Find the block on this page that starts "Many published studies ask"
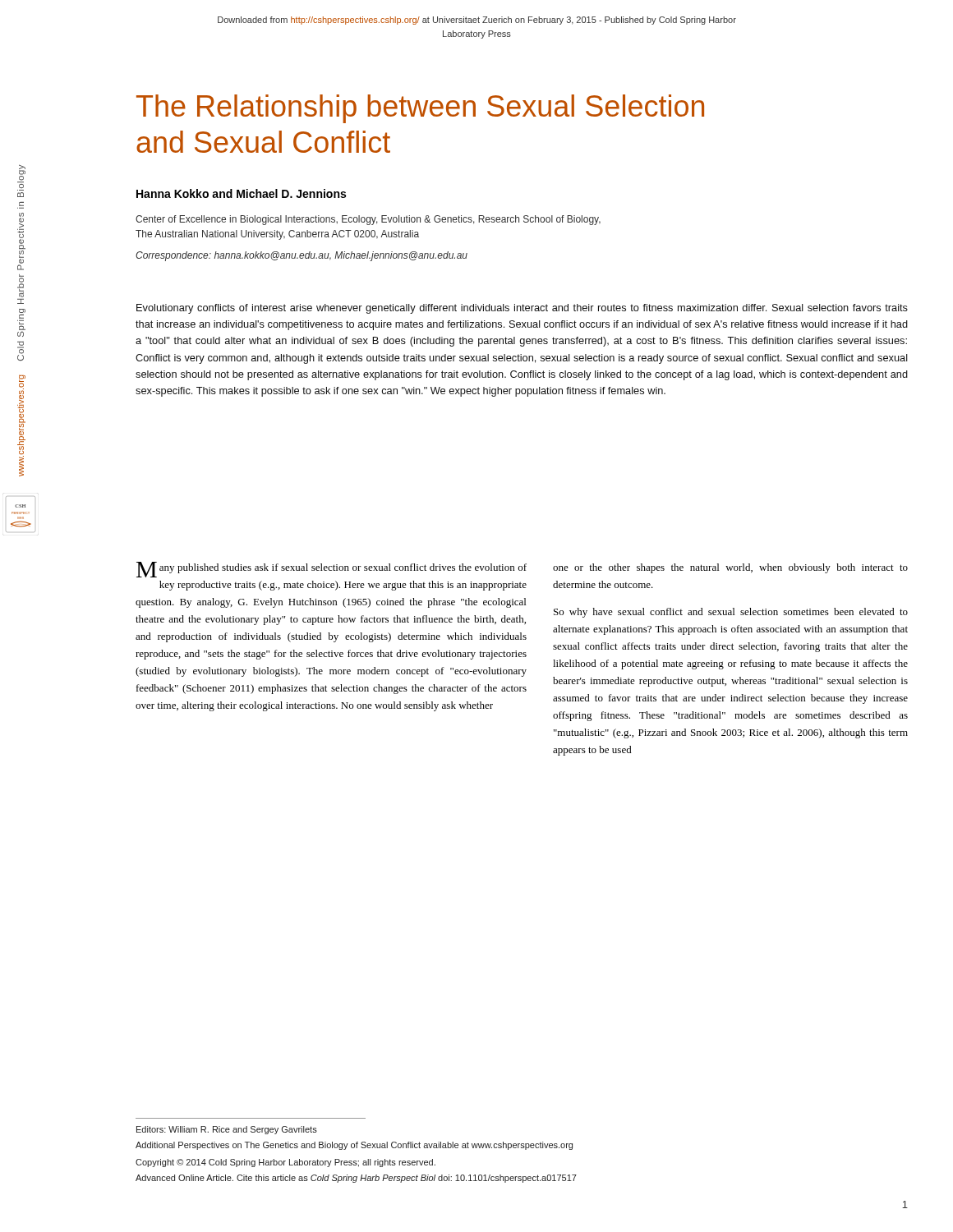This screenshot has width=953, height=1232. point(331,636)
